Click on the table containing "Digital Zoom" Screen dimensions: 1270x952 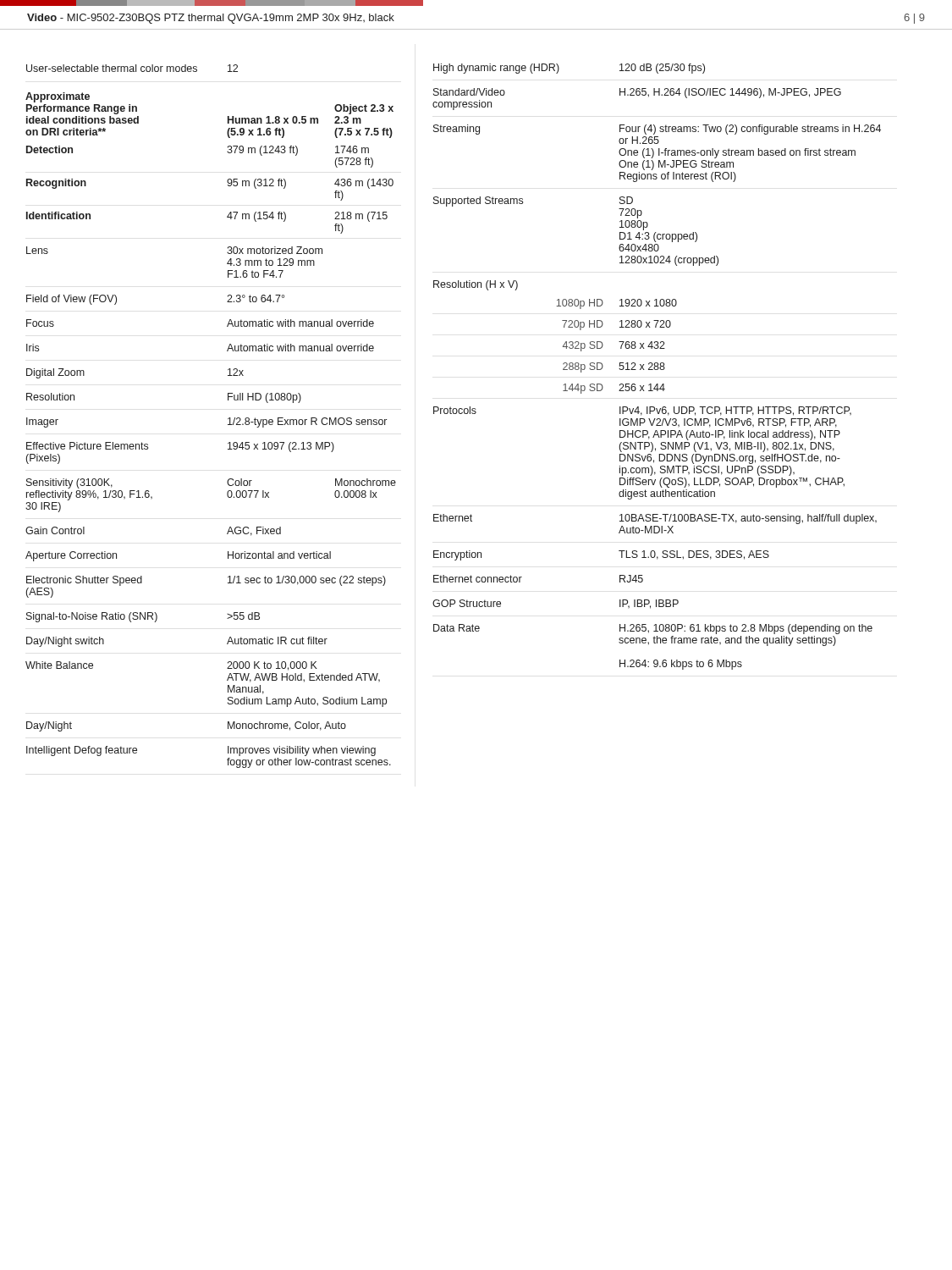point(207,415)
